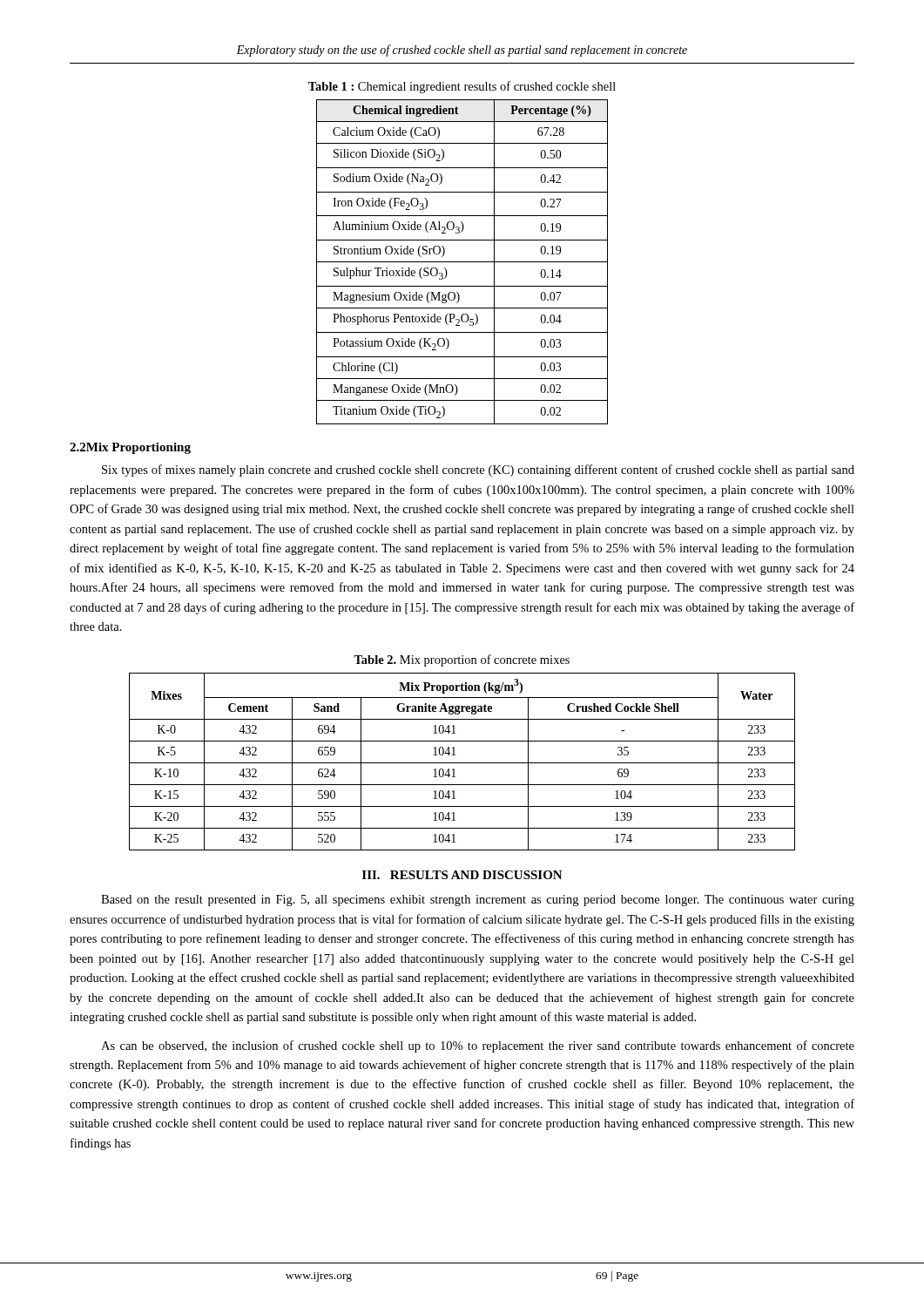Locate the section header containing "III. RESULTS AND DISCUSSION"
The image size is (924, 1307).
pyautogui.click(x=462, y=875)
